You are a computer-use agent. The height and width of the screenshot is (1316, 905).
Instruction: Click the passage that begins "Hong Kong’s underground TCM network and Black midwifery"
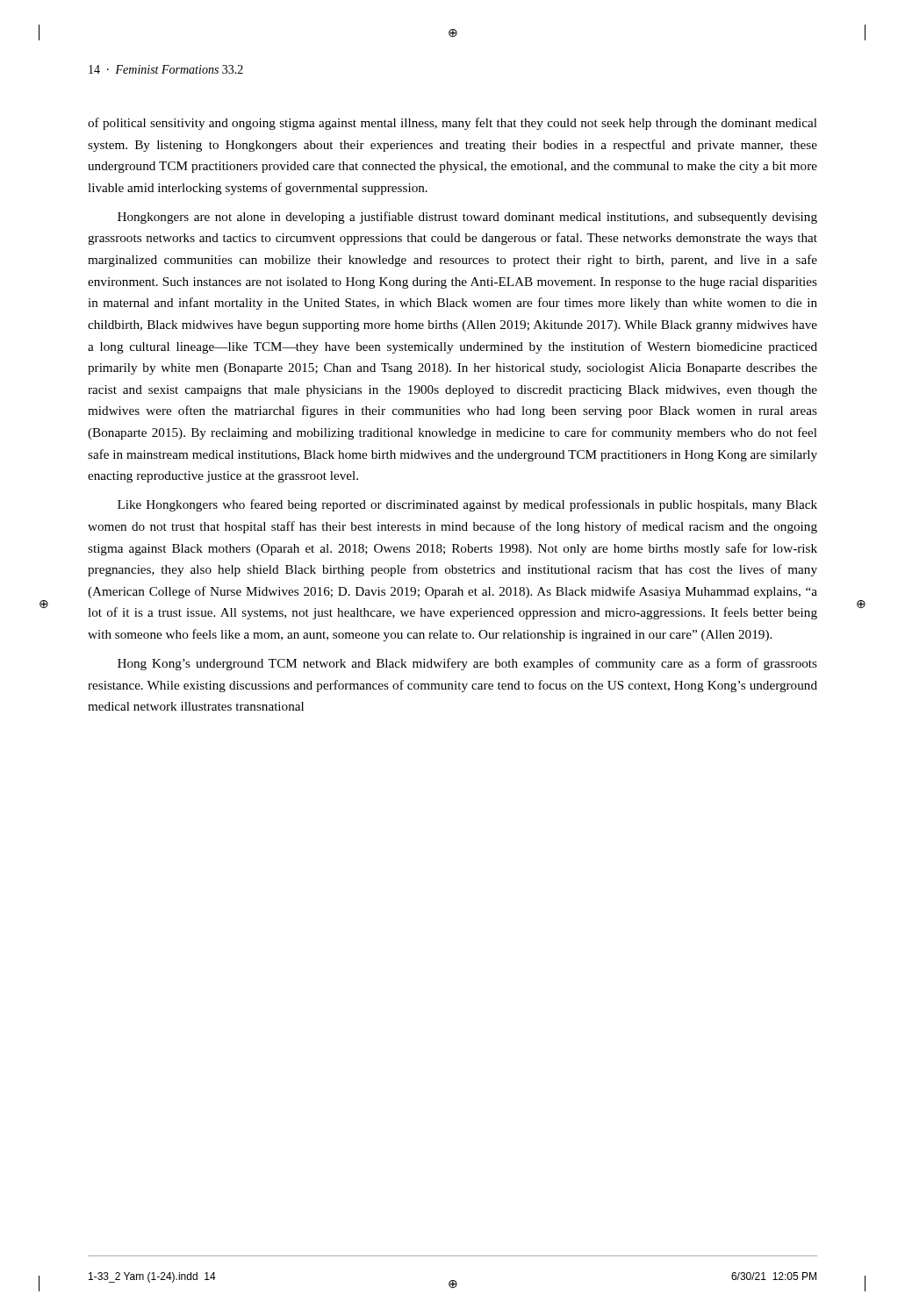pos(452,685)
